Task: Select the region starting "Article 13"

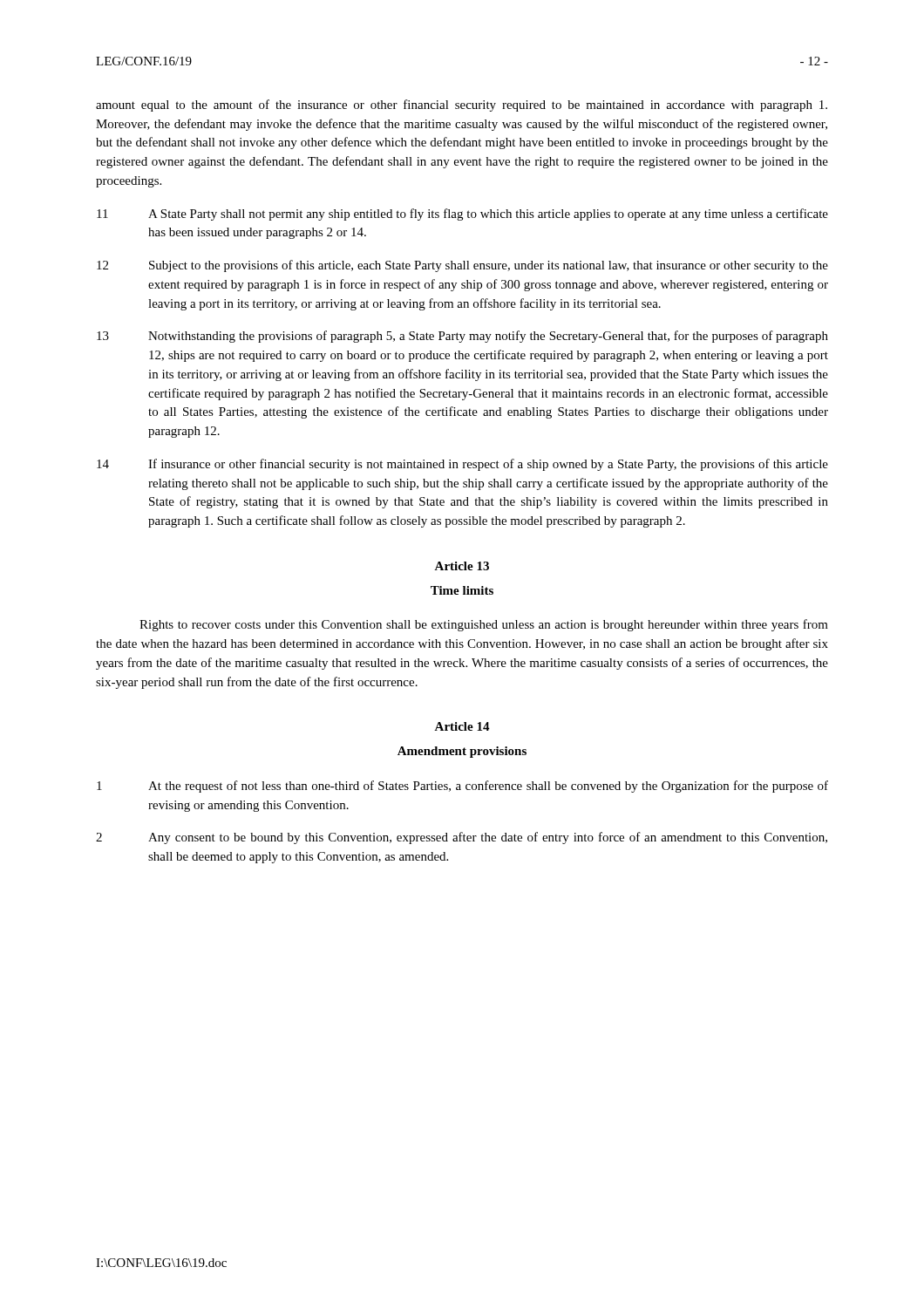Action: pos(462,566)
